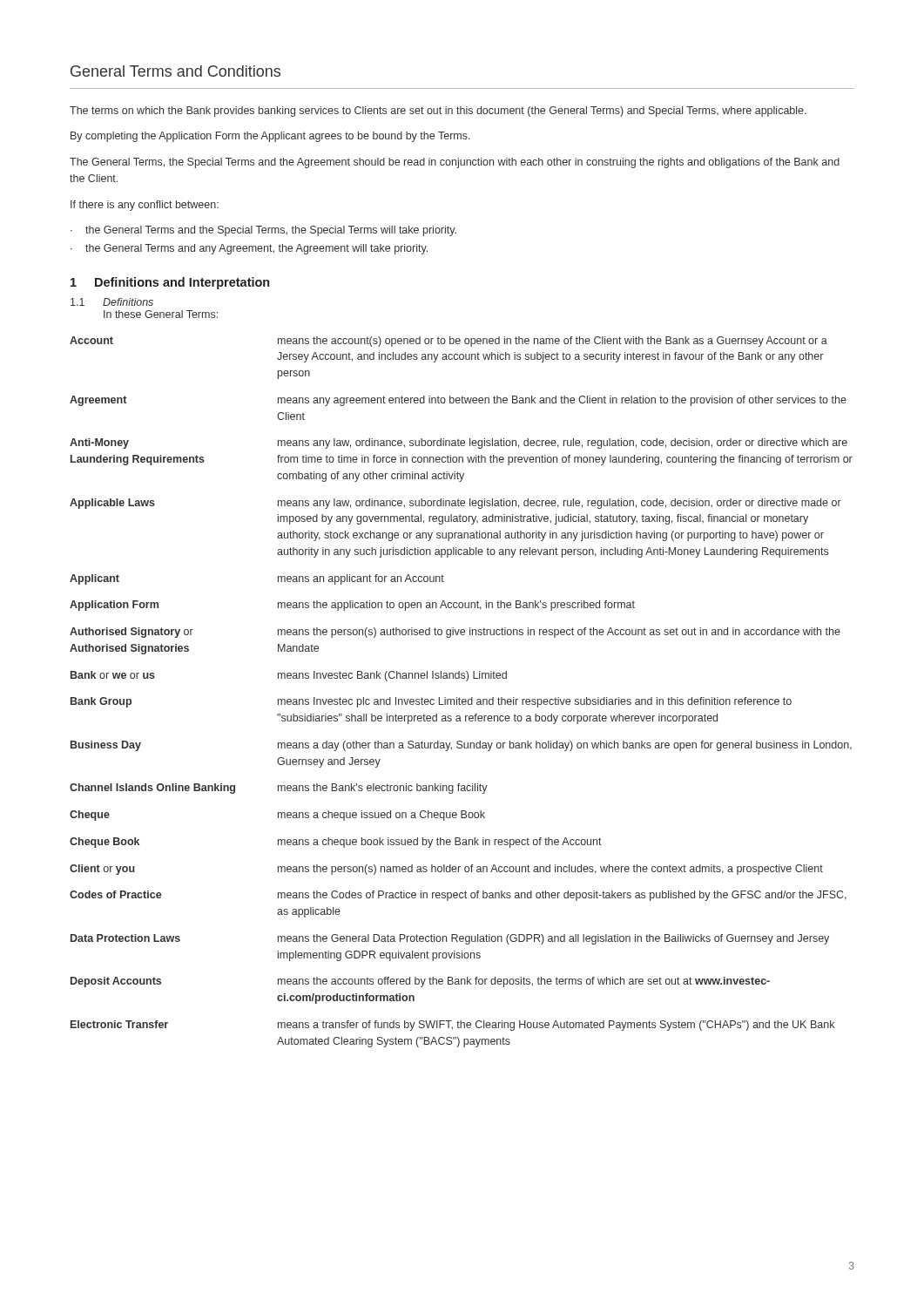The image size is (924, 1307).
Task: Click the passage that begins "By completing the Application Form the Applicant"
Action: tap(270, 136)
